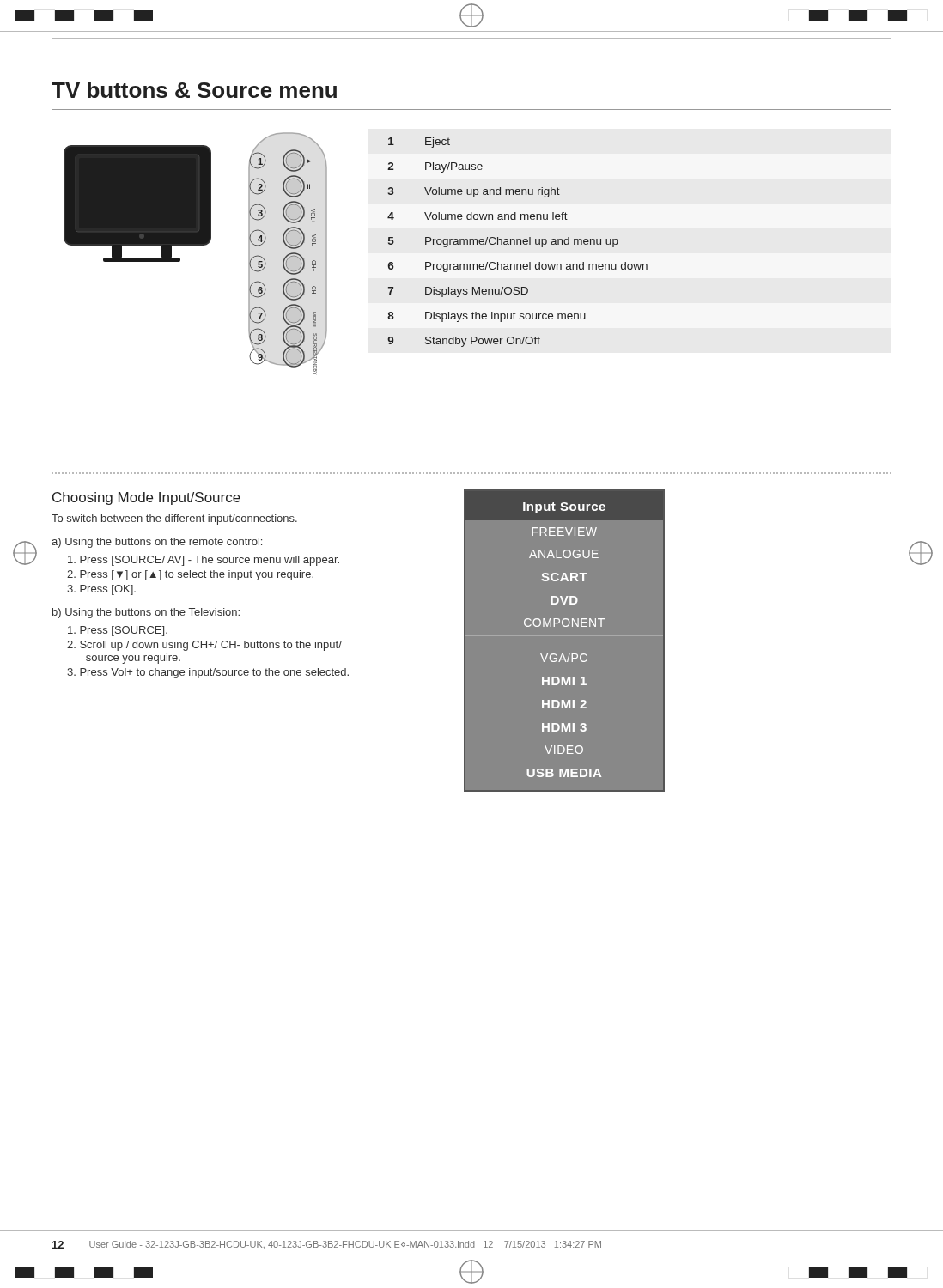
Task: Find "Press [SOURCE]." on this page
Action: click(x=118, y=630)
